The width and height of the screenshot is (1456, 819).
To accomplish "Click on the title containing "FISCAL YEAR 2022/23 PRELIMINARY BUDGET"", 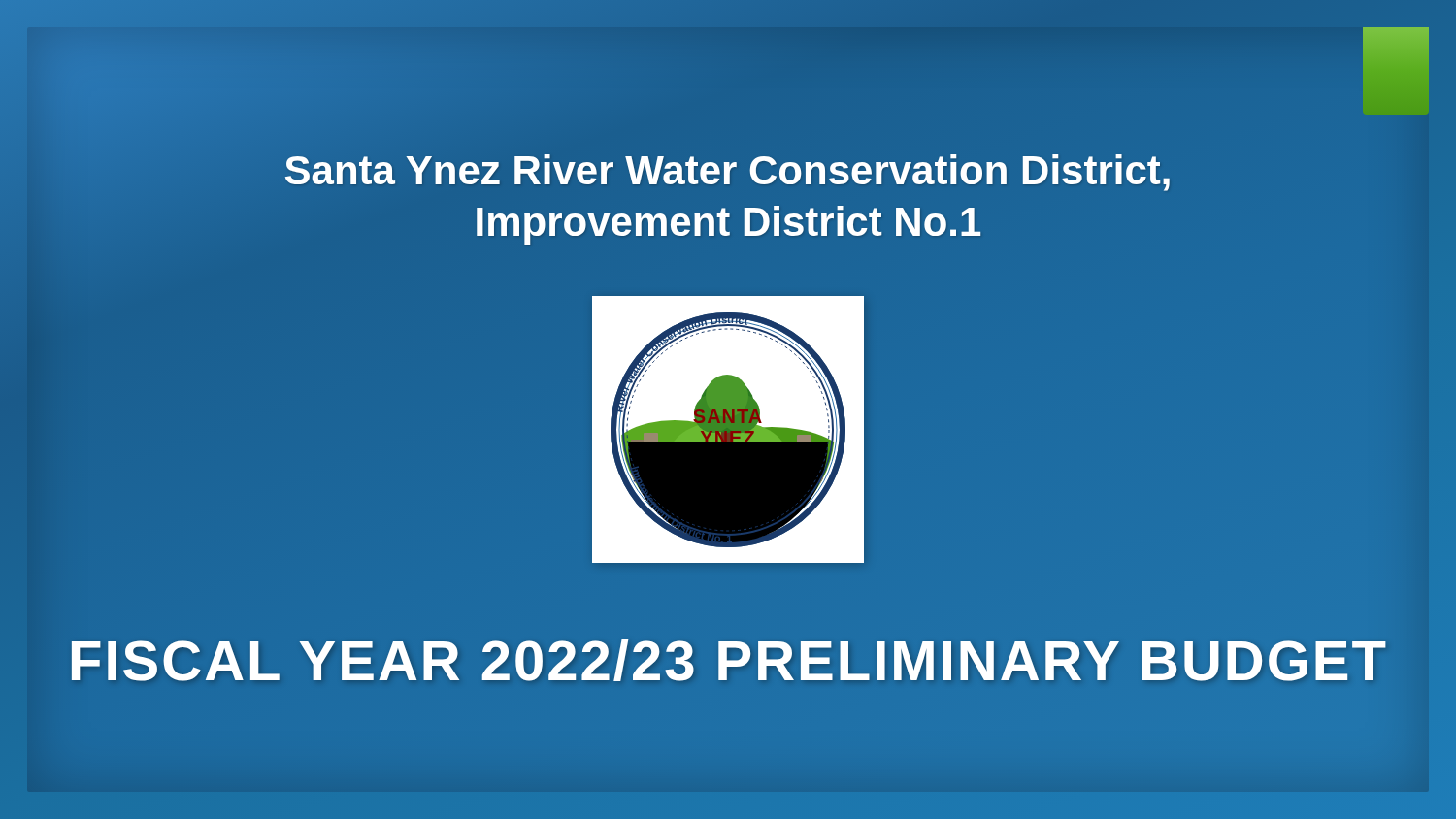I will [728, 660].
